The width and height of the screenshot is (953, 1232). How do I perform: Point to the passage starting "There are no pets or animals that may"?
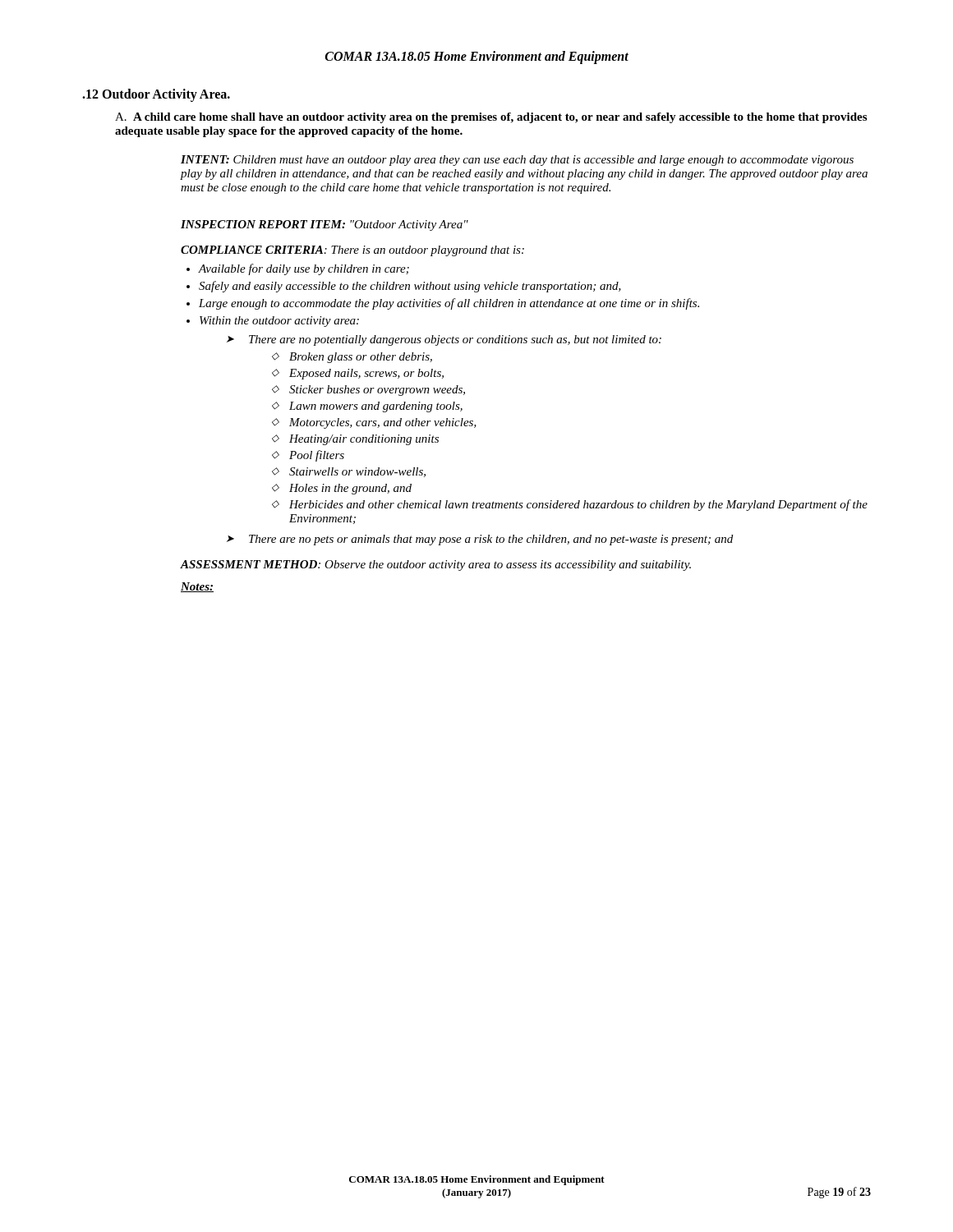(491, 539)
